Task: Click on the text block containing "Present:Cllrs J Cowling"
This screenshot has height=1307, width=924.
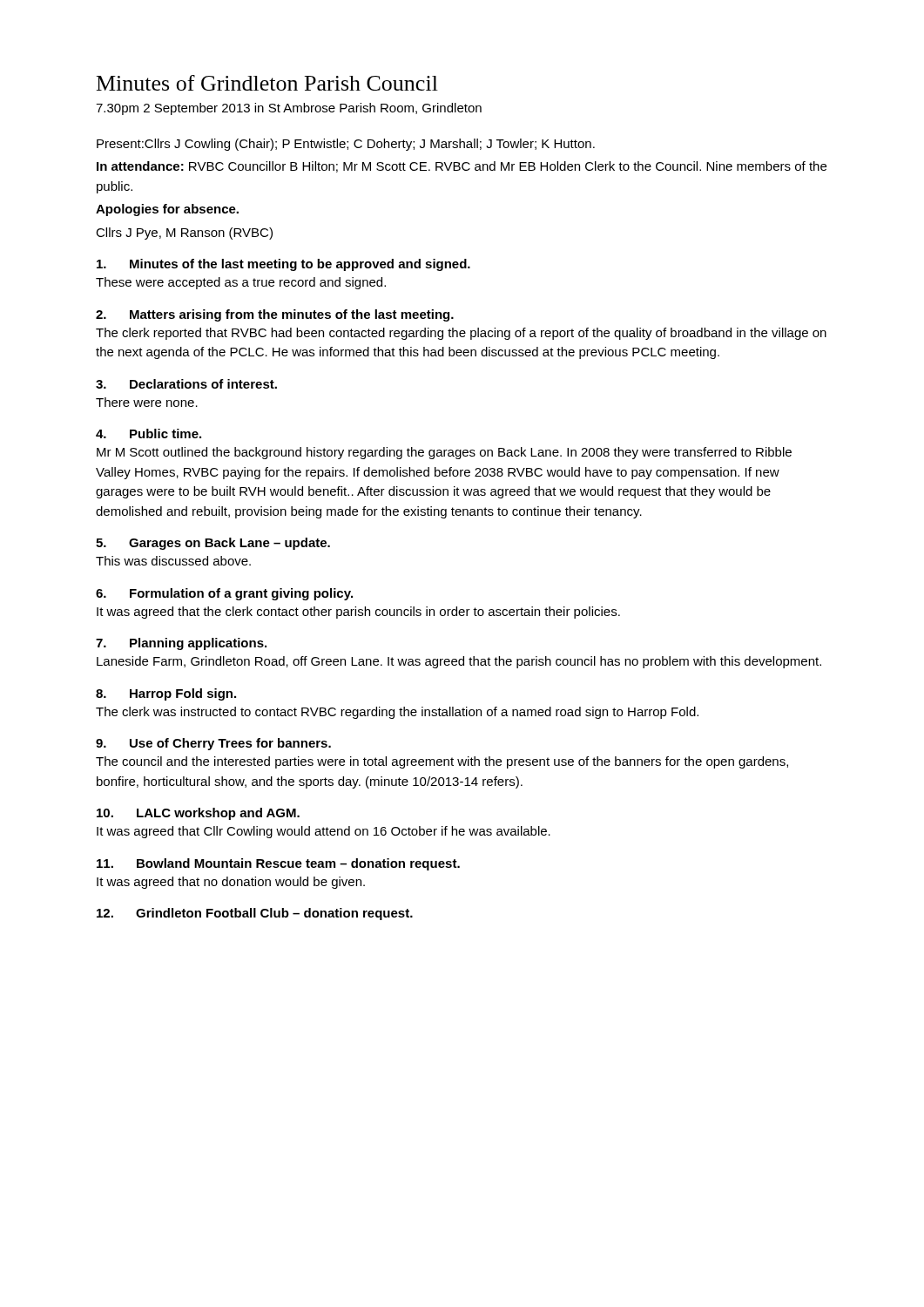Action: tap(346, 145)
